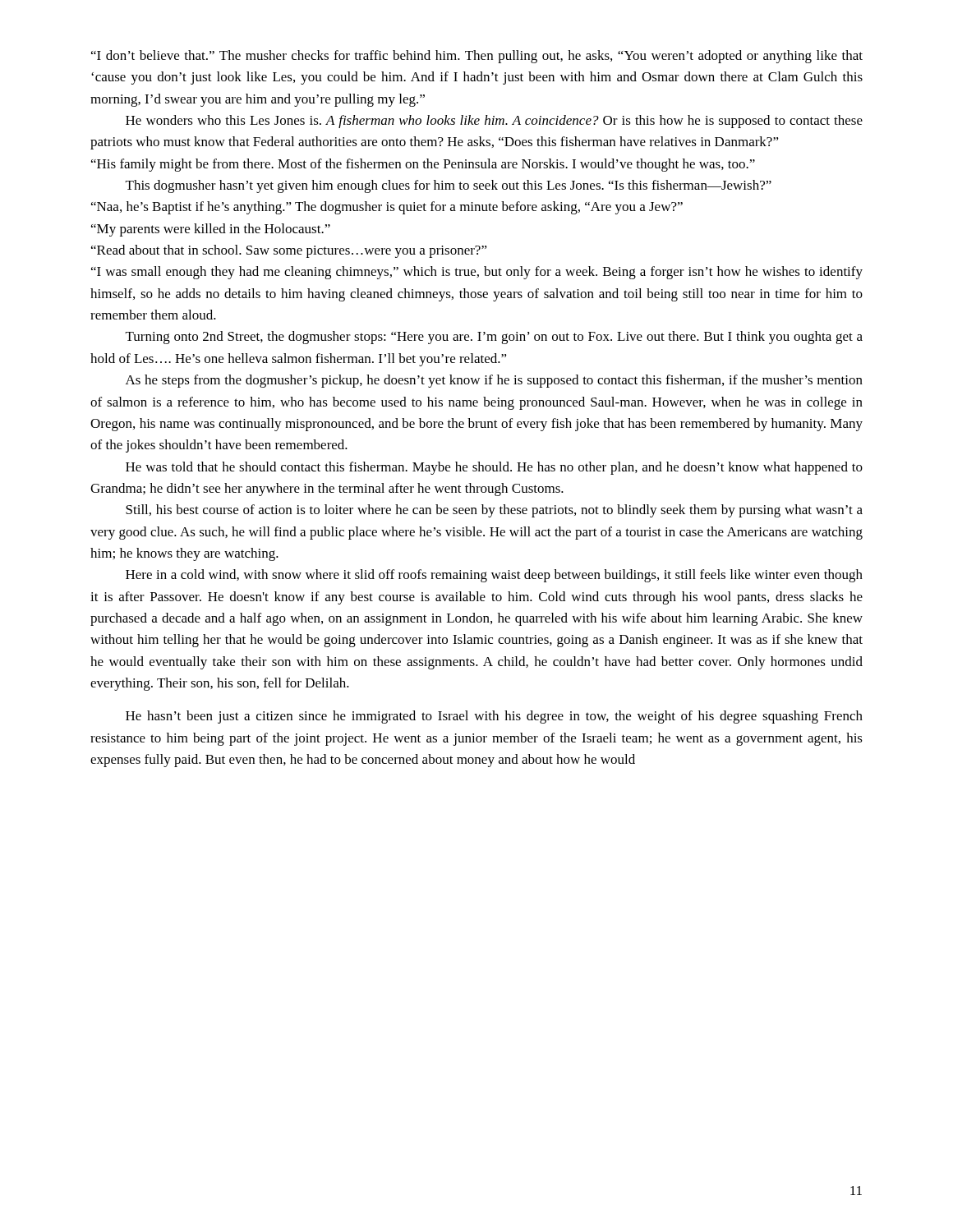The height and width of the screenshot is (1232, 953).
Task: Click on the element starting "This dogmusher hasn’t yet"
Action: pos(476,186)
